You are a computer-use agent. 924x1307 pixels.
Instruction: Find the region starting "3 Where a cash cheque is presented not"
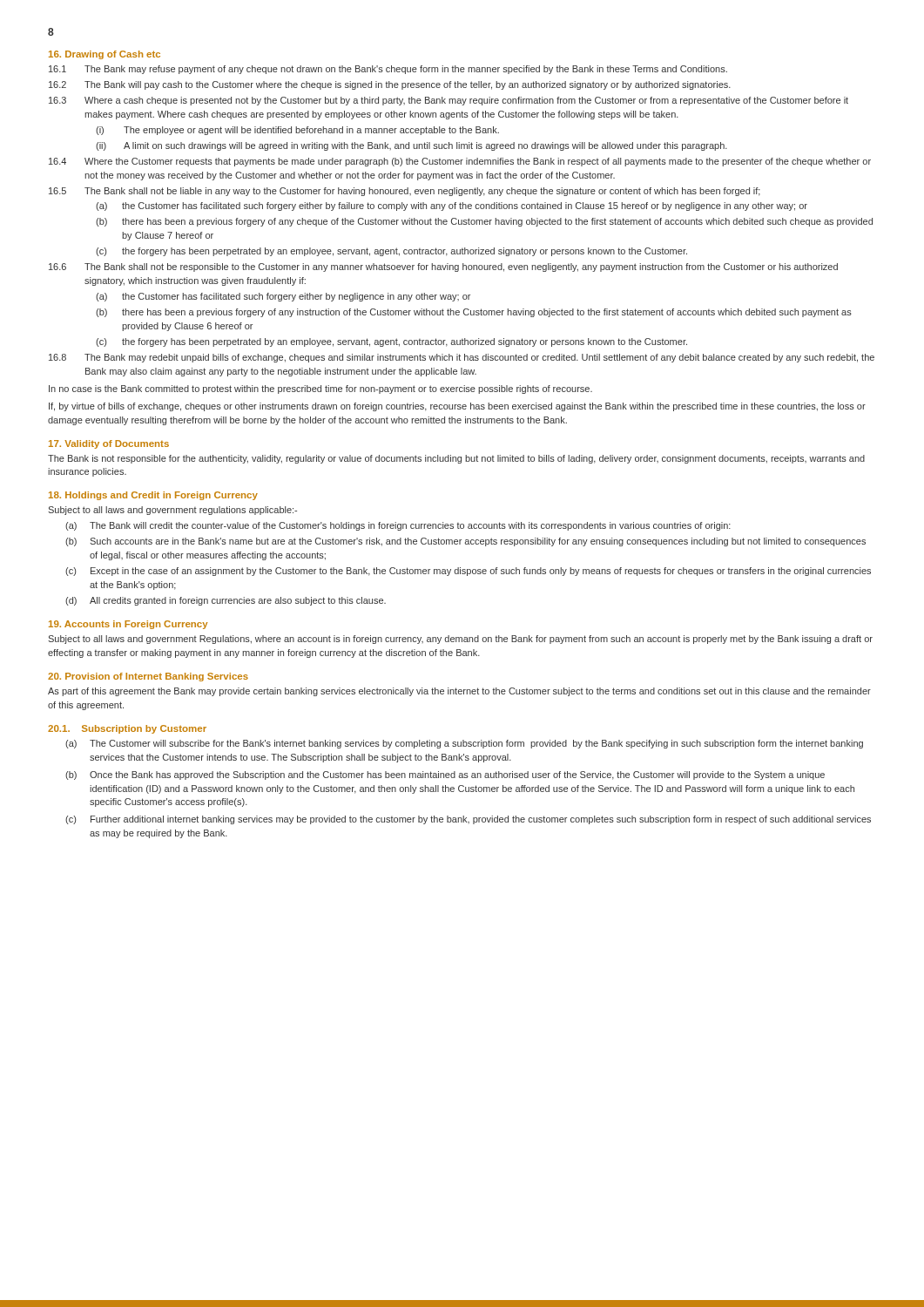point(462,108)
